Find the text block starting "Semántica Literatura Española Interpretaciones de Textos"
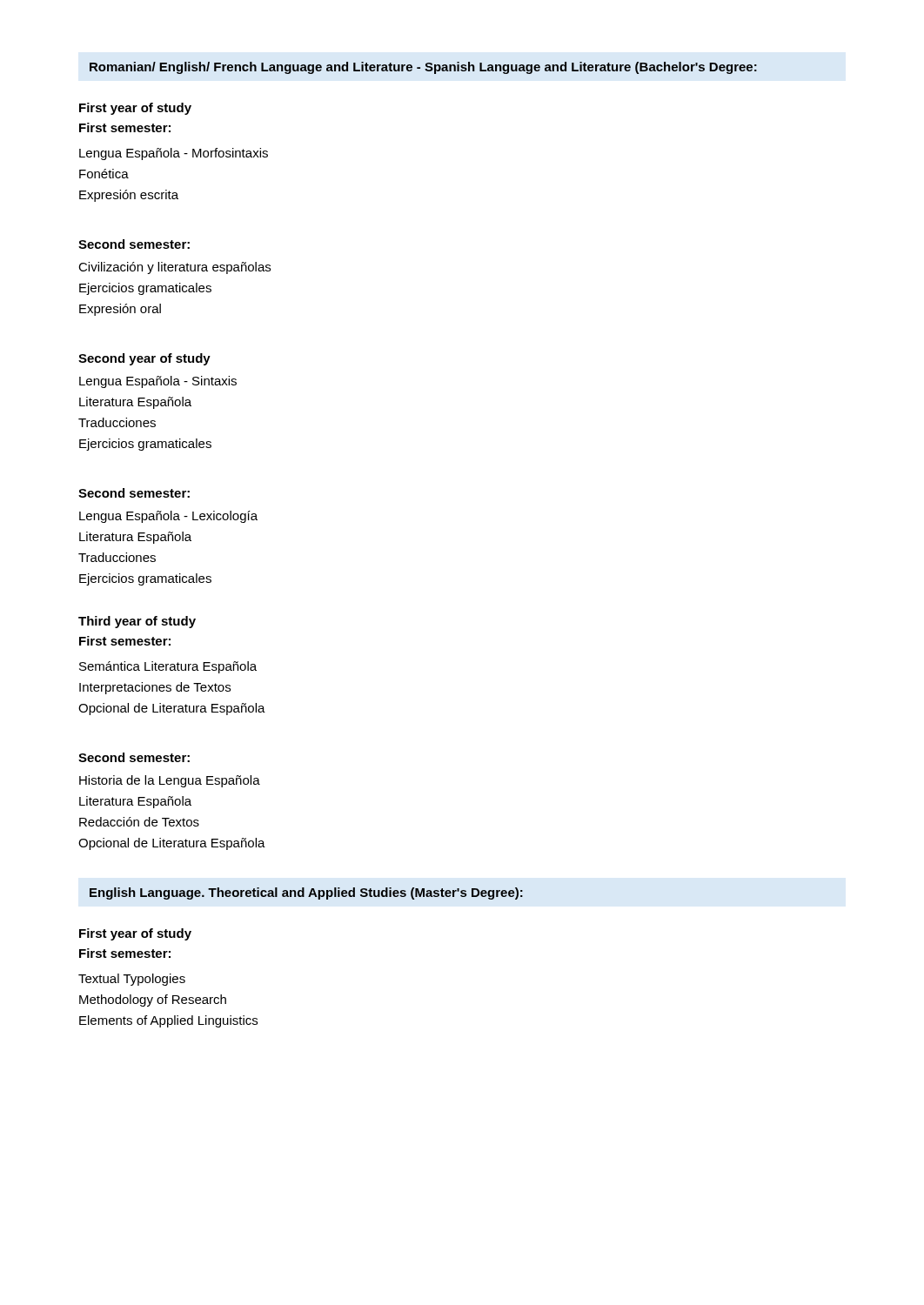 (x=171, y=687)
